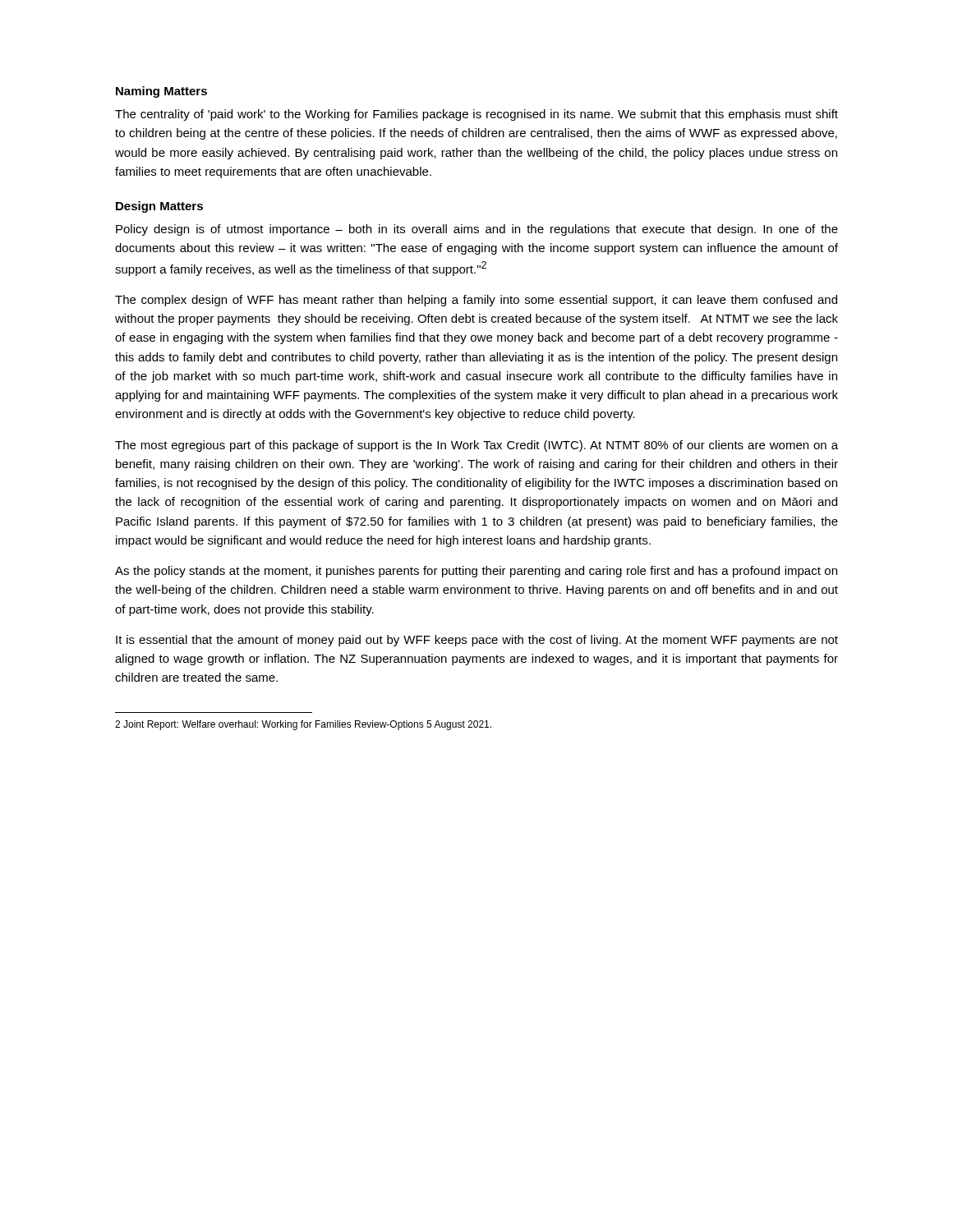Where is the passage that starts "2 Joint Report: Welfare overhaul: Working"?
This screenshot has width=953, height=1232.
(x=304, y=724)
